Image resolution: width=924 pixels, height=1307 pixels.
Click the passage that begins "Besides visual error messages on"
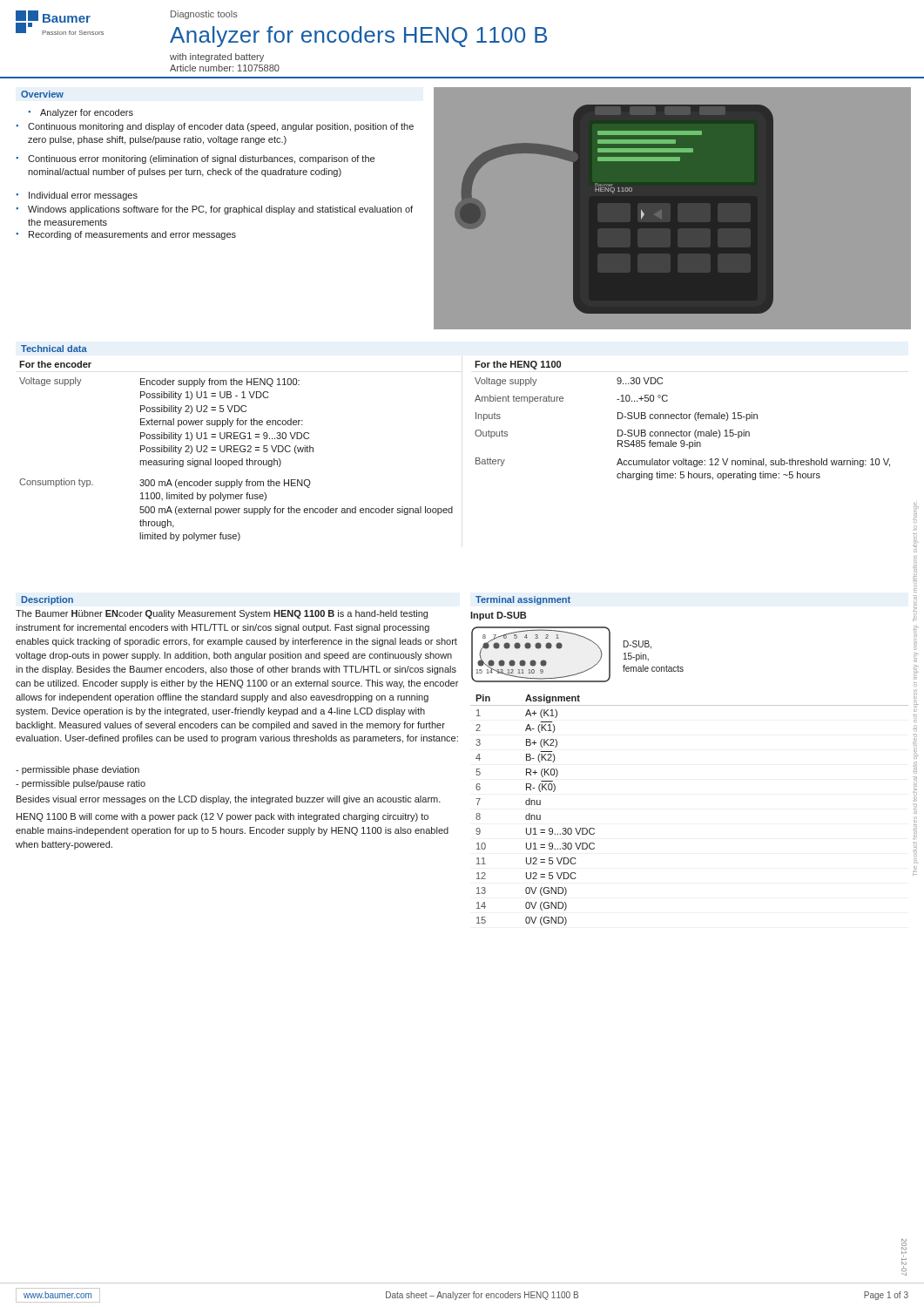tap(238, 822)
